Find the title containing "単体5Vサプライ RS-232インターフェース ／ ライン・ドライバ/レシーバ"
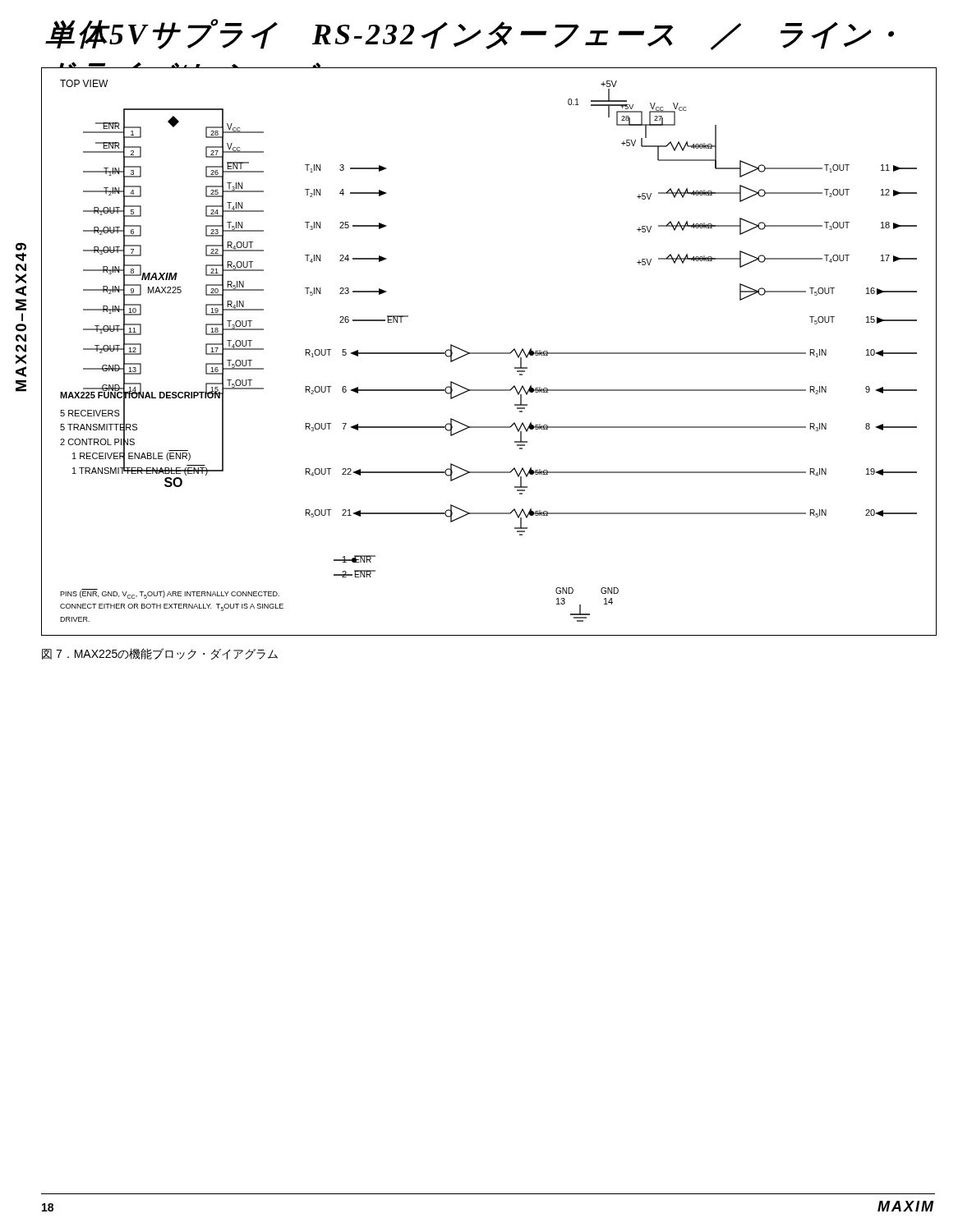958x1232 pixels. (x=485, y=57)
